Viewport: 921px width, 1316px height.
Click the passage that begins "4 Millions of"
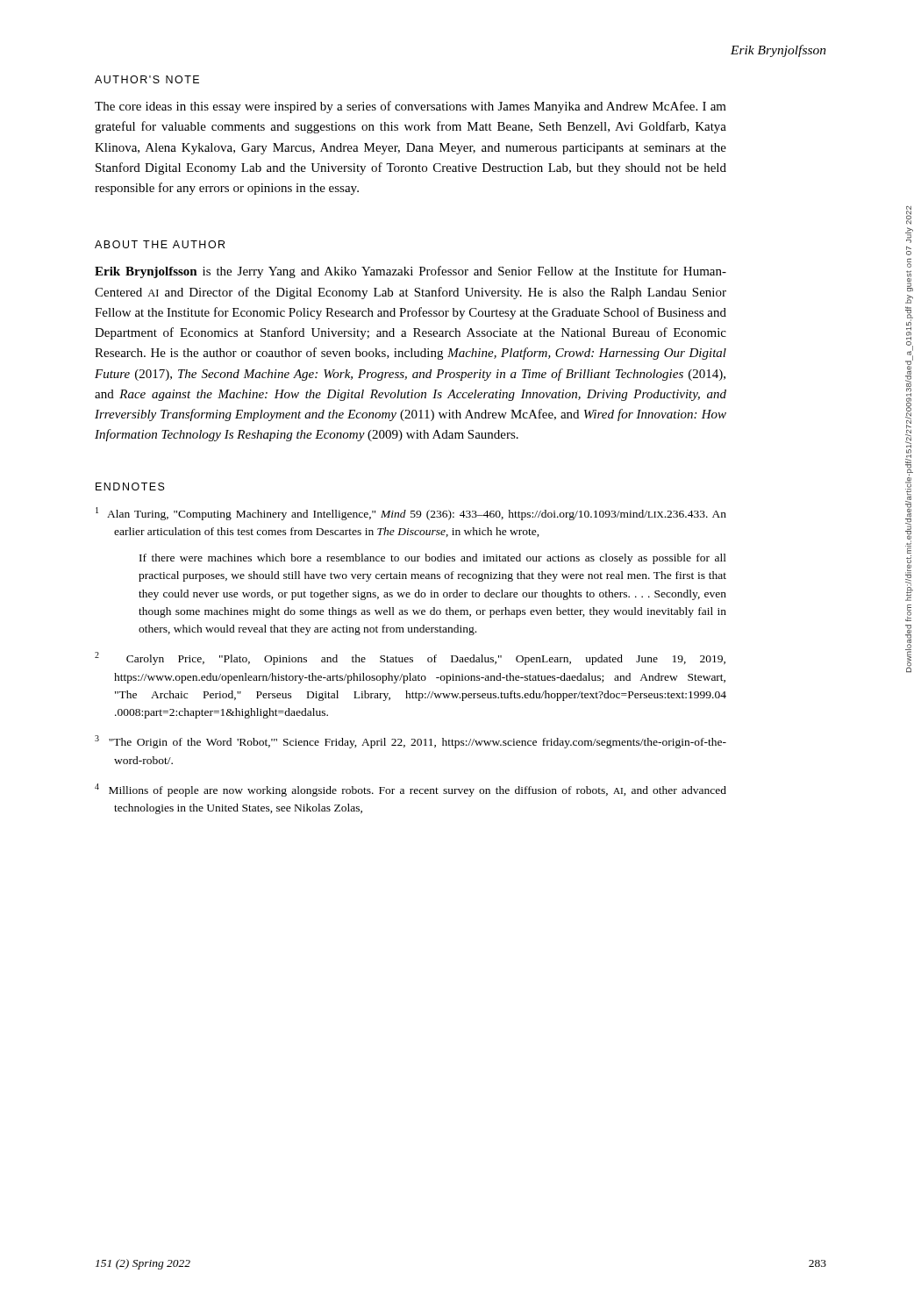pos(411,798)
